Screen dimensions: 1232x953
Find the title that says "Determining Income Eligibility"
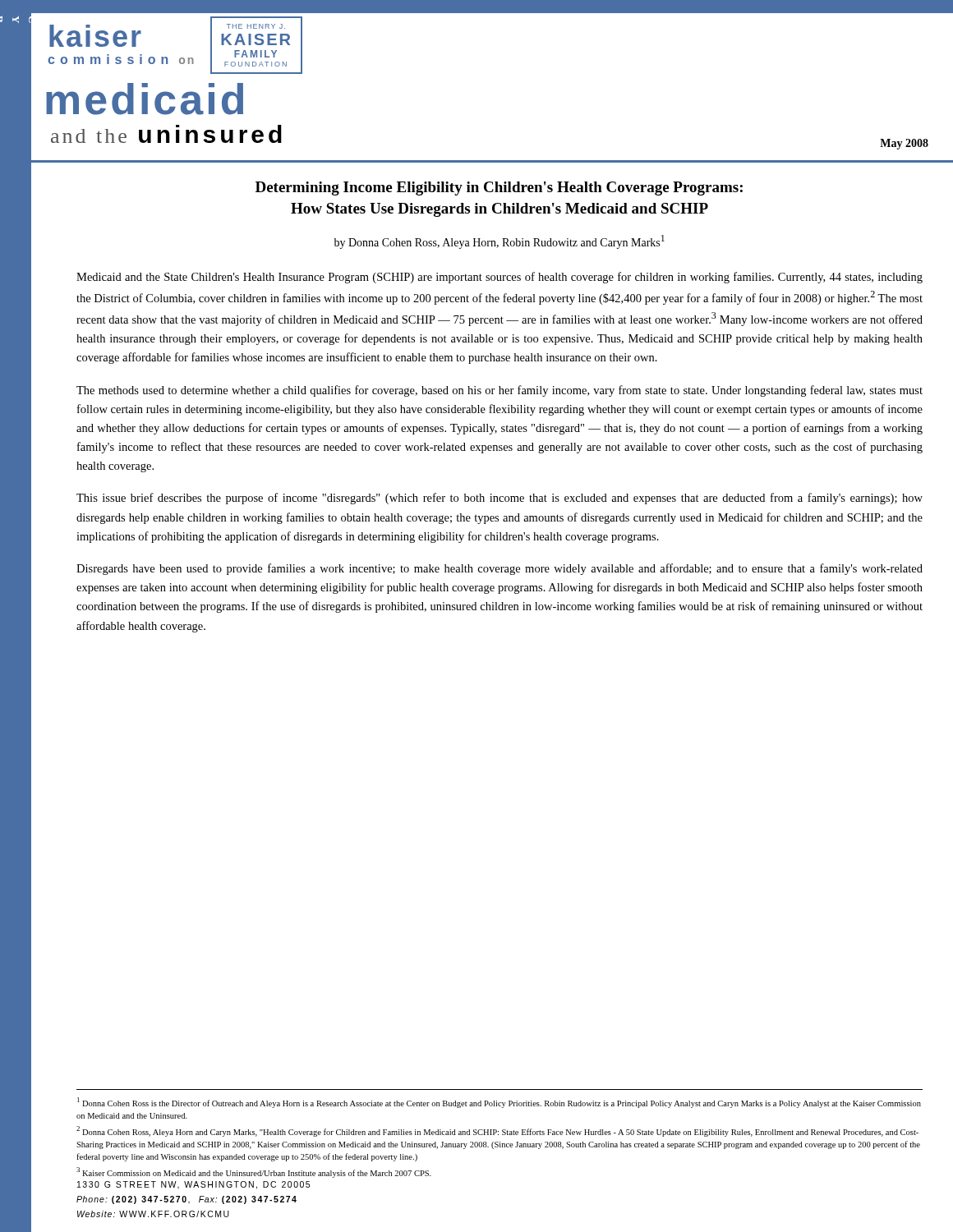[500, 198]
